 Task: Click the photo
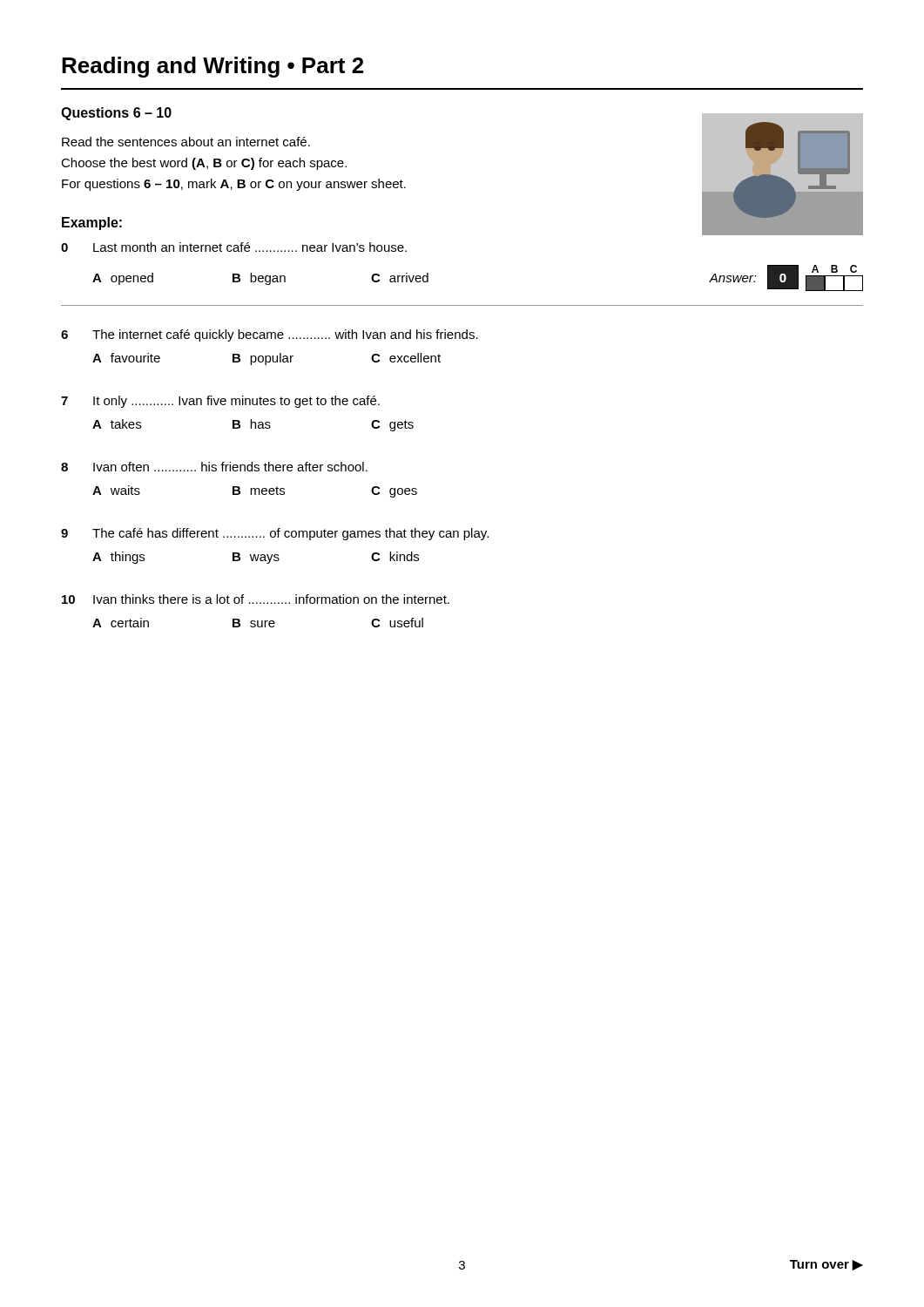click(x=782, y=174)
